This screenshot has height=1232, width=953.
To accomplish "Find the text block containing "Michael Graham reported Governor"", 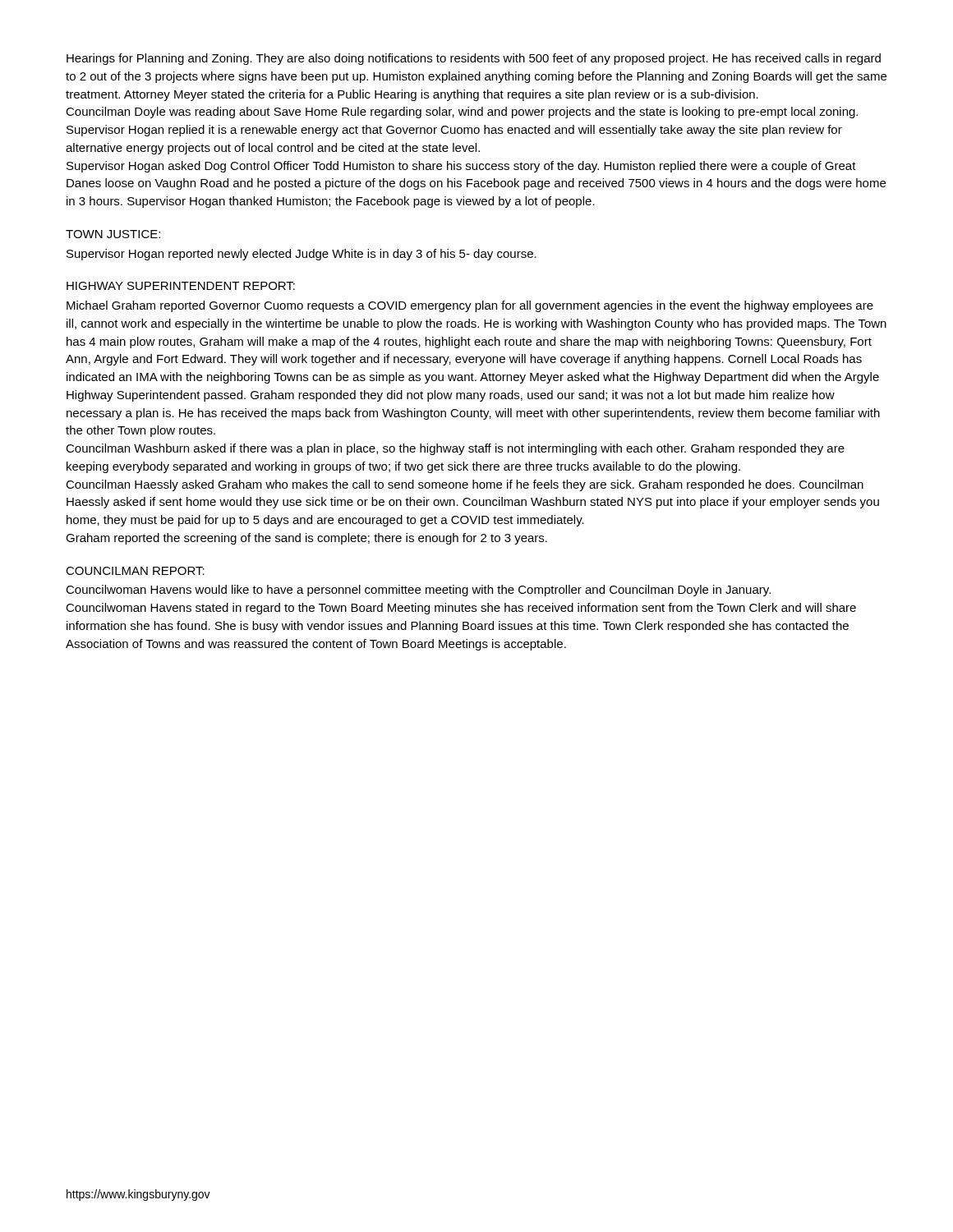I will click(476, 421).
